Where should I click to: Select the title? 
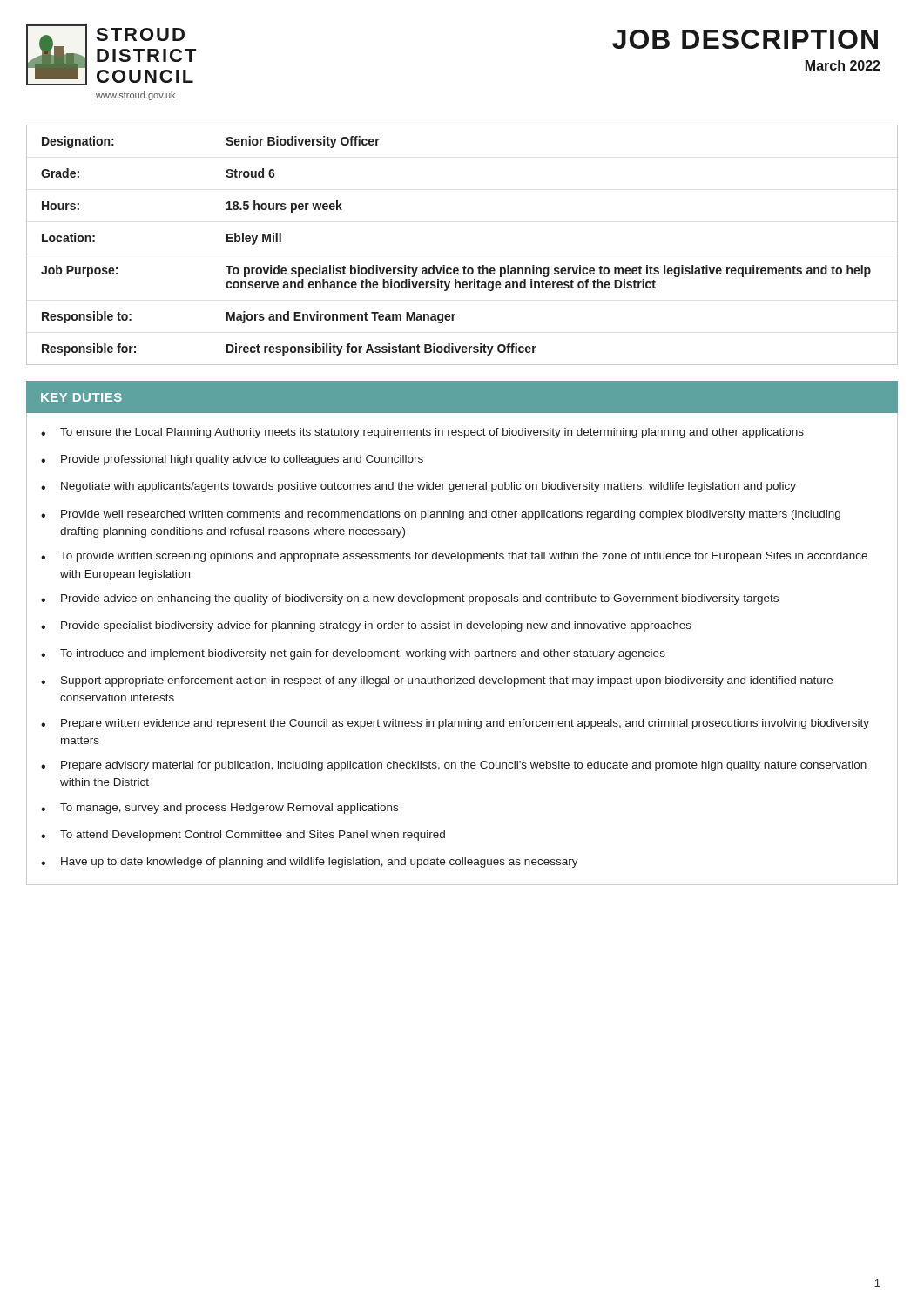click(746, 49)
